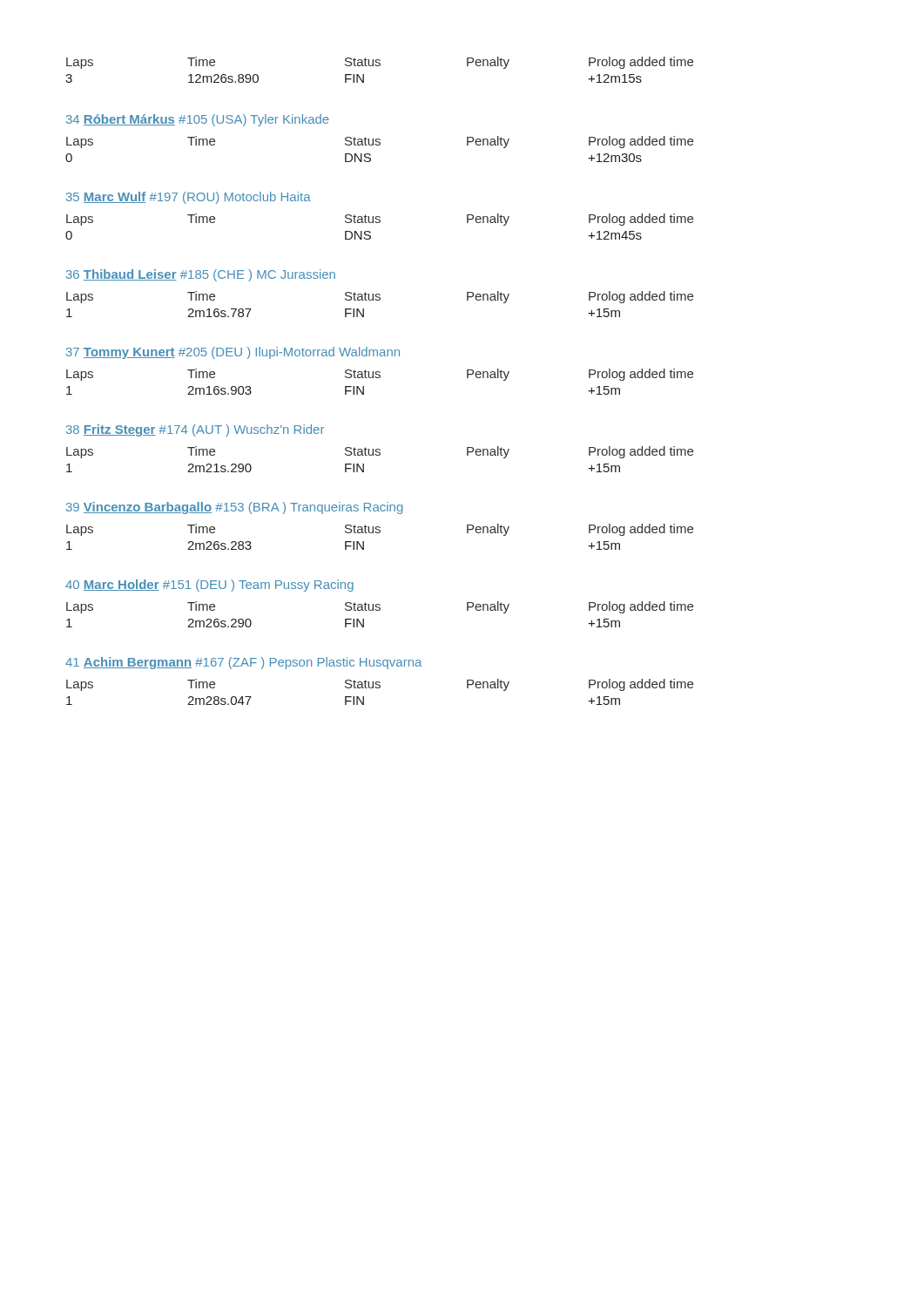Click the passage that begins "Laps 1 Time 2m21s.290 Status FIN Penalty"
The width and height of the screenshot is (924, 1307).
point(457,459)
